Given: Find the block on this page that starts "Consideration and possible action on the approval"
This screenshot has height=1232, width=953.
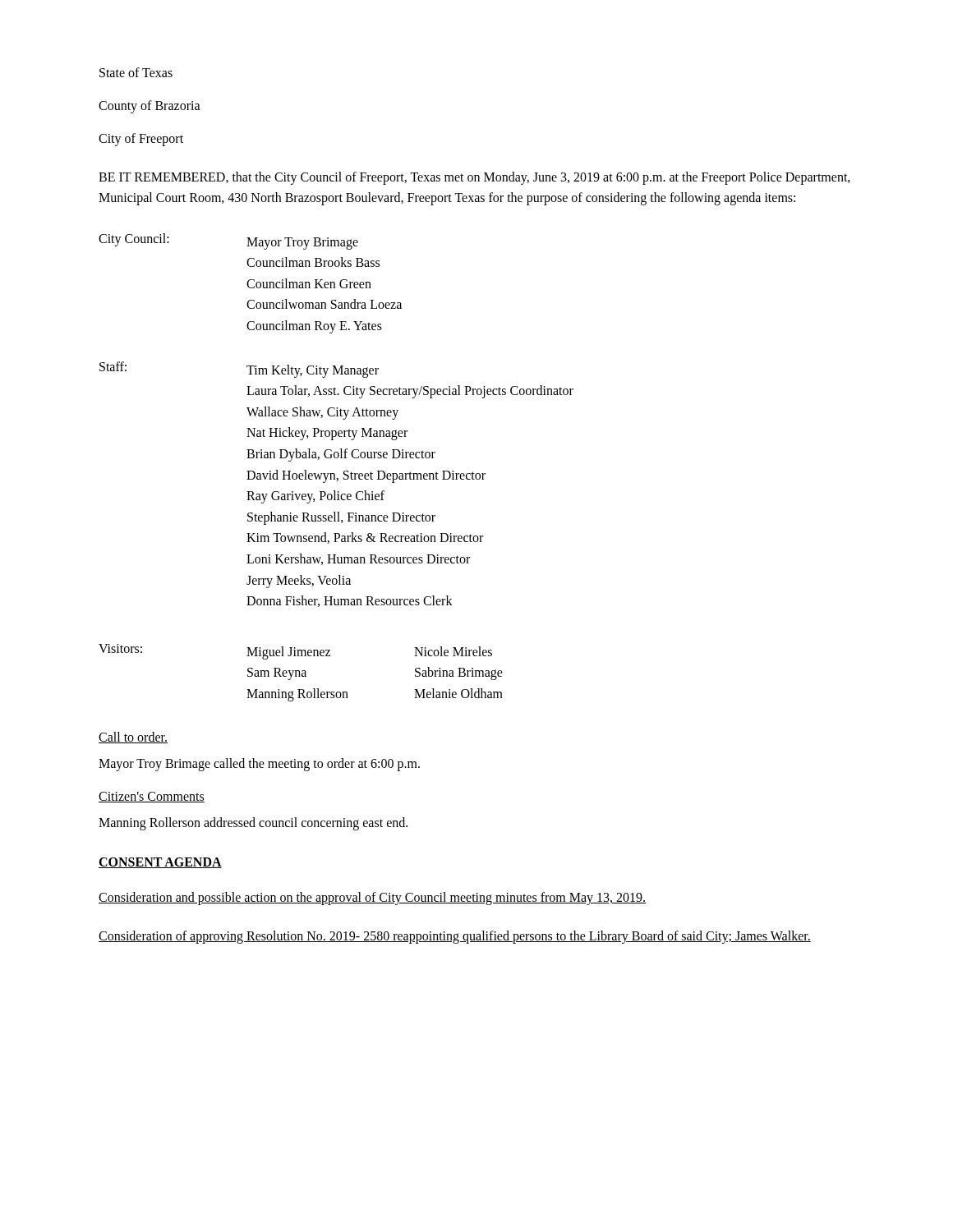Looking at the screenshot, I should 372,898.
